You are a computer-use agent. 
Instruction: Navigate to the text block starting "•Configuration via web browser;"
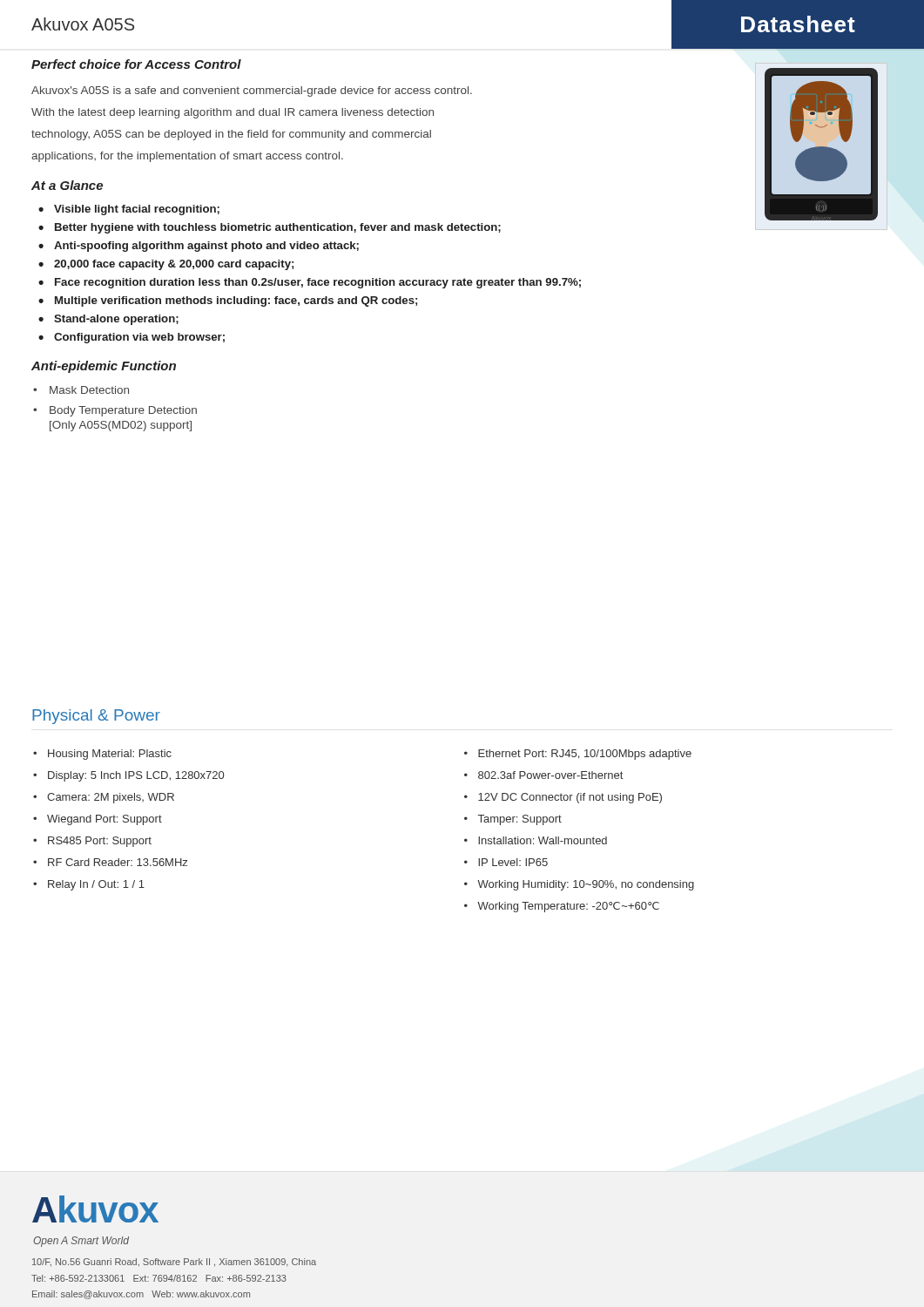[x=132, y=337]
